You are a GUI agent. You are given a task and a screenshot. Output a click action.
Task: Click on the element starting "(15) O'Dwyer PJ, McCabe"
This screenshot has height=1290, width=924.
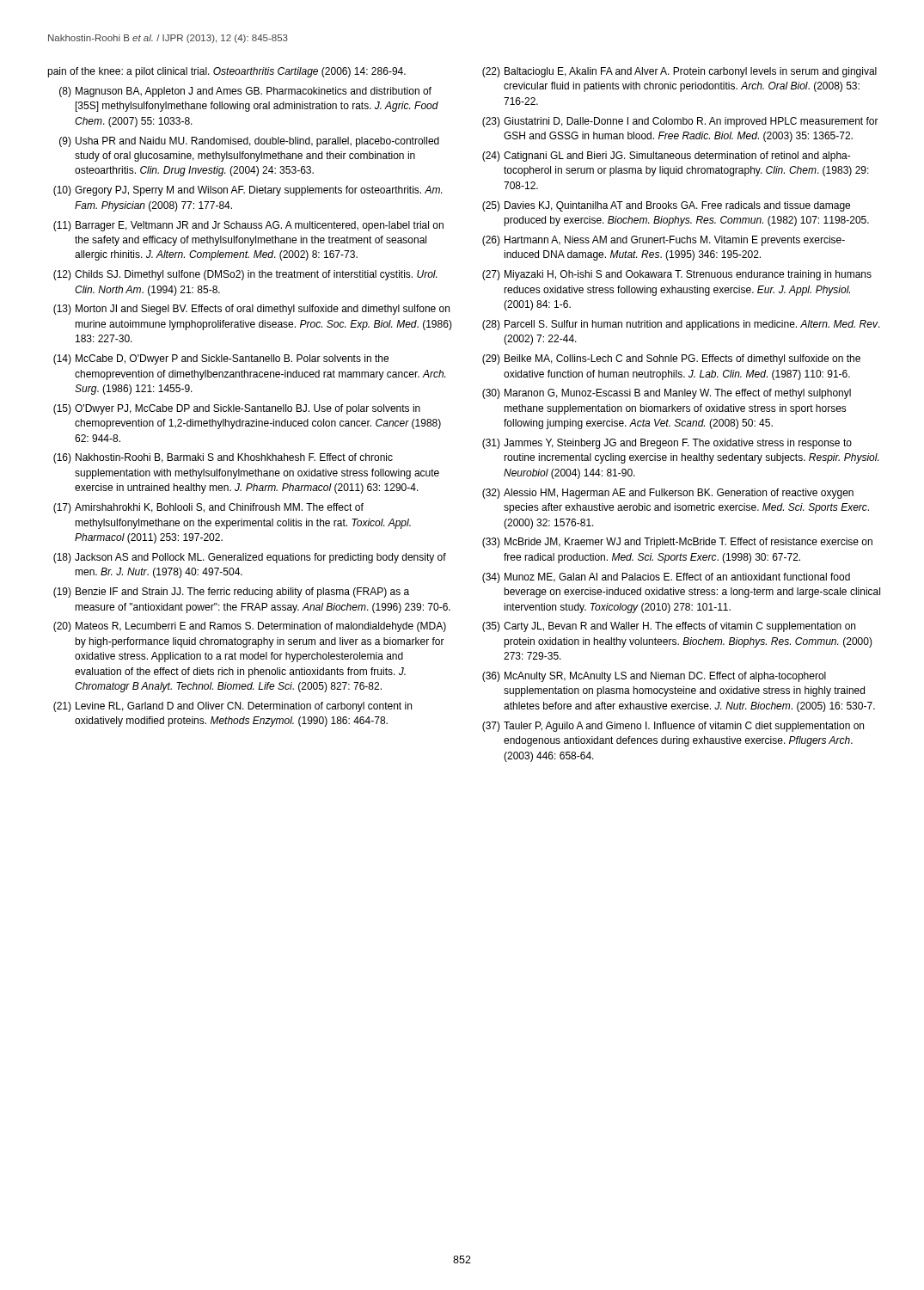click(x=250, y=424)
